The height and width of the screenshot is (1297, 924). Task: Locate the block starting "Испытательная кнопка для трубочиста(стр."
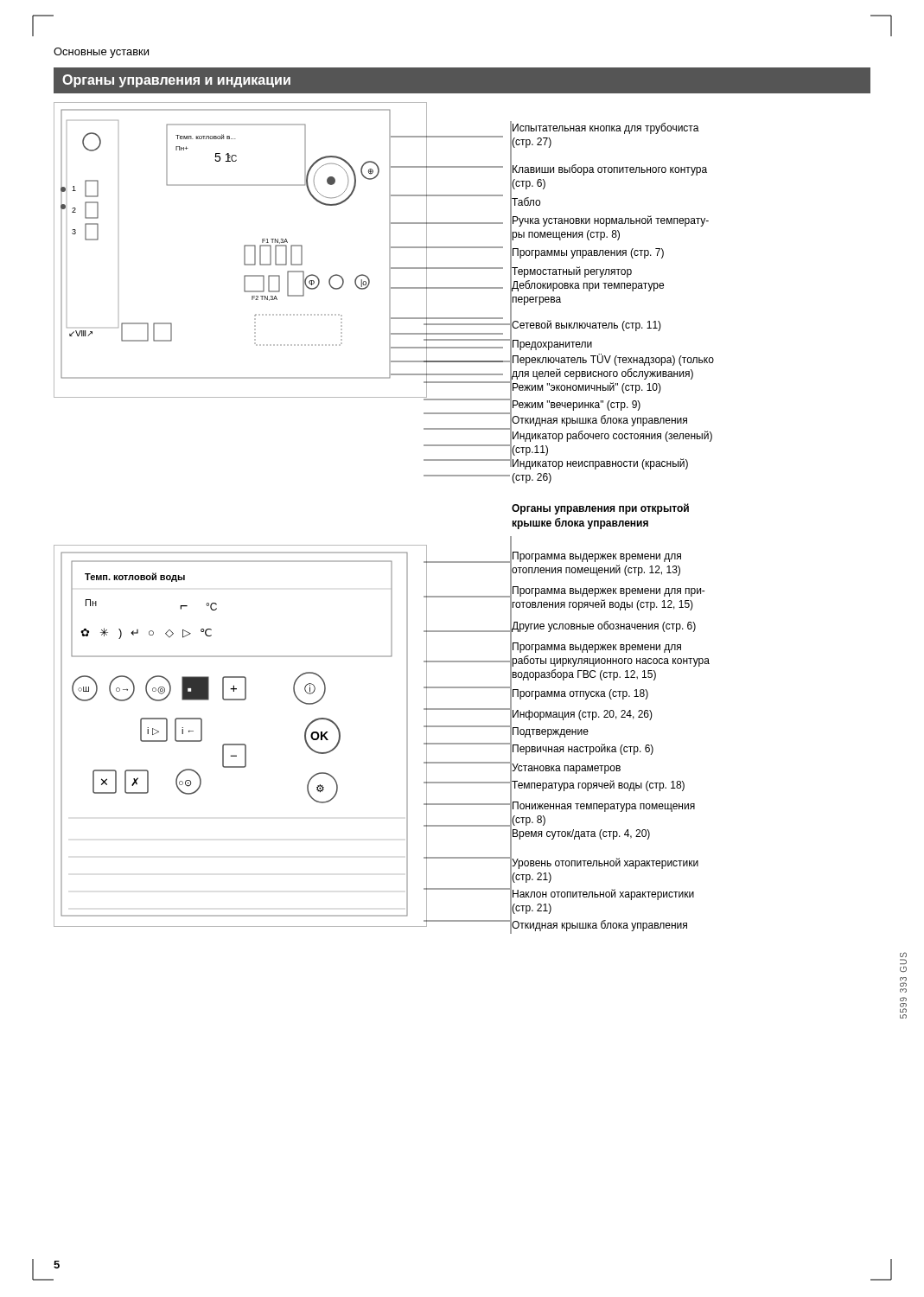coord(605,135)
